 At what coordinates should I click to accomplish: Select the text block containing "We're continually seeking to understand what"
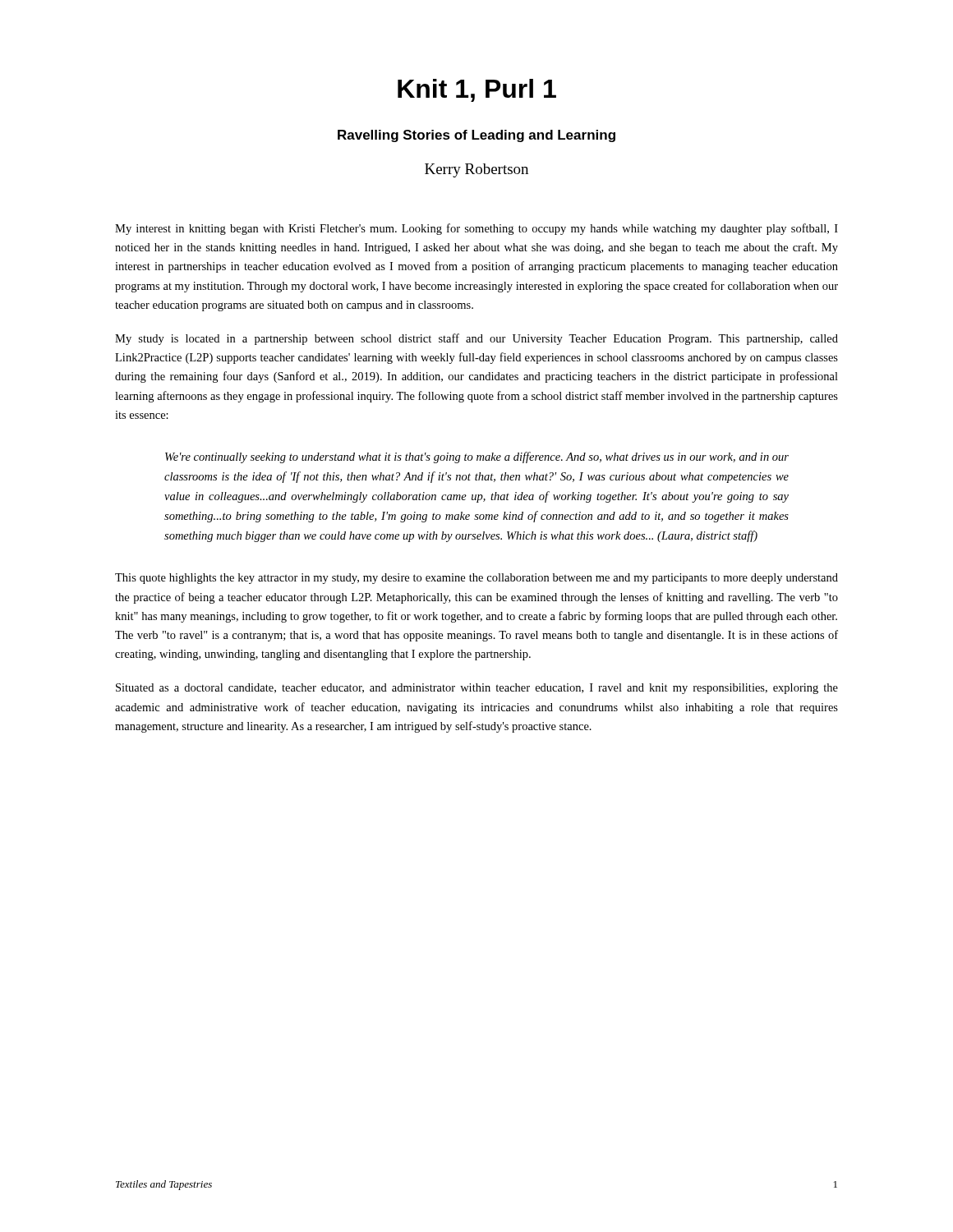(x=476, y=496)
